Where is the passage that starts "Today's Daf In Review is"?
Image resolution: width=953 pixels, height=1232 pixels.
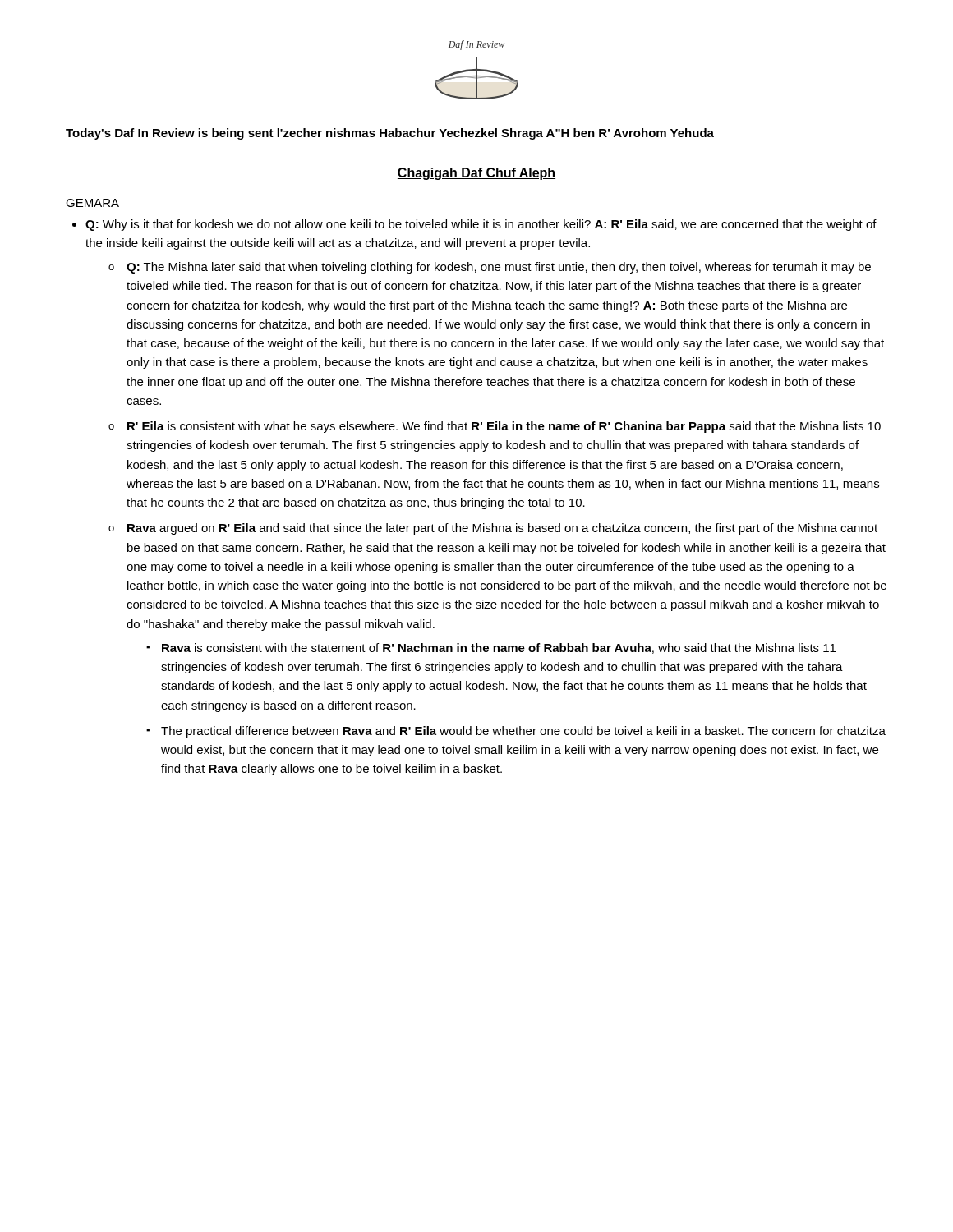click(390, 133)
